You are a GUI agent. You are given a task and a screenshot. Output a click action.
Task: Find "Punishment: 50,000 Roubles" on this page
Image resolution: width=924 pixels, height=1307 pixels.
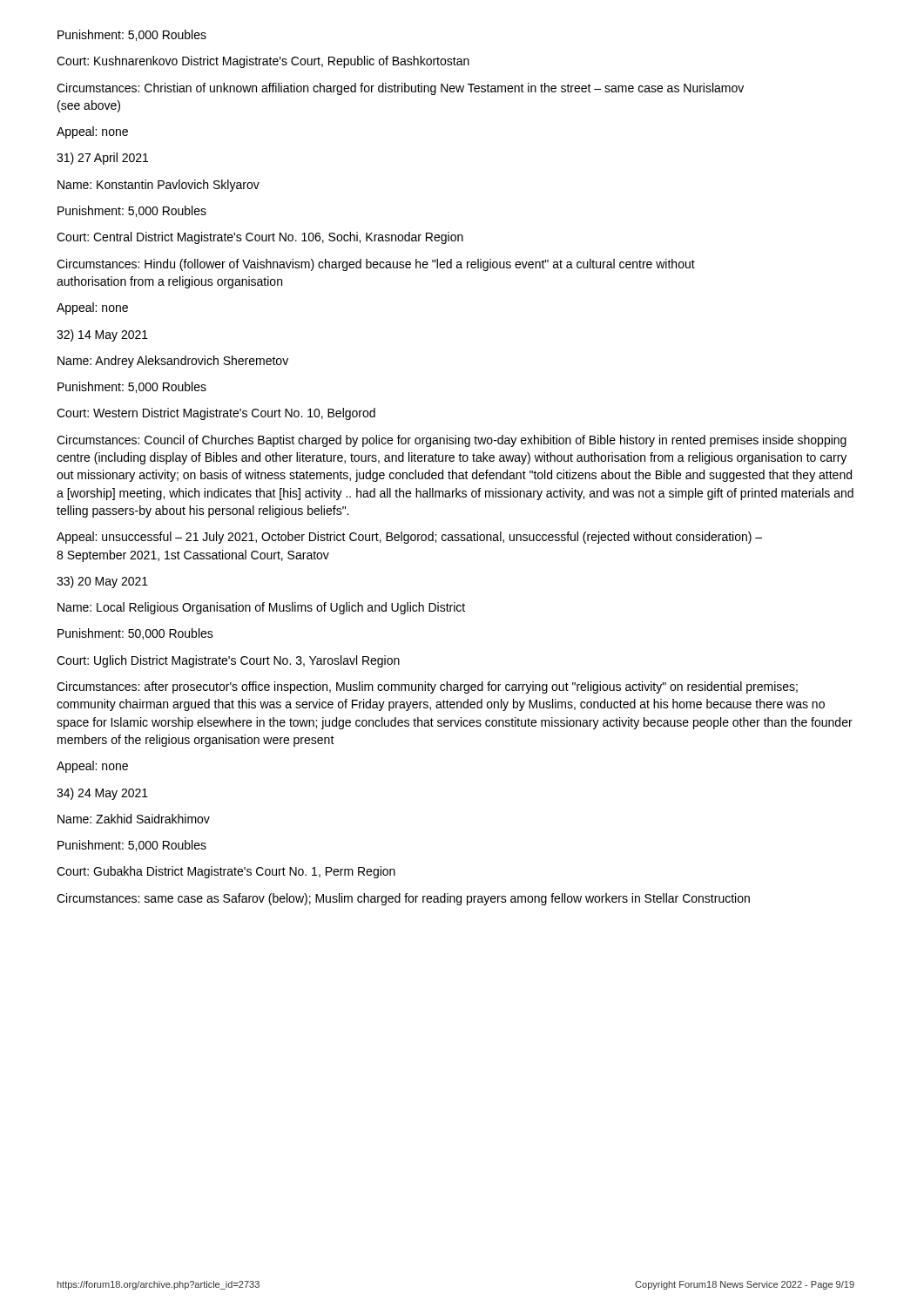[x=135, y=634]
